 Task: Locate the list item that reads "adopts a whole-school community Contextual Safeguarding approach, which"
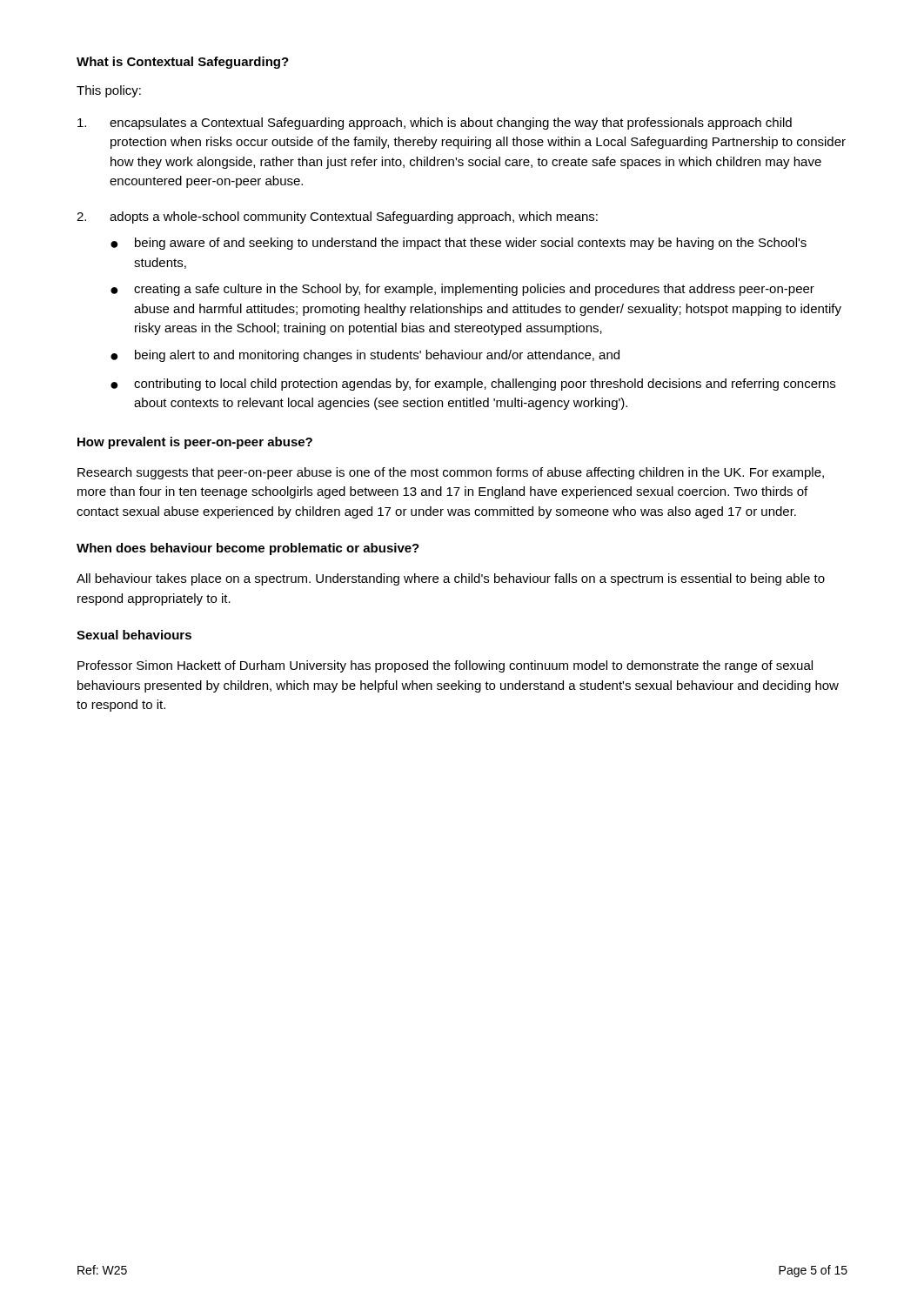tap(478, 311)
